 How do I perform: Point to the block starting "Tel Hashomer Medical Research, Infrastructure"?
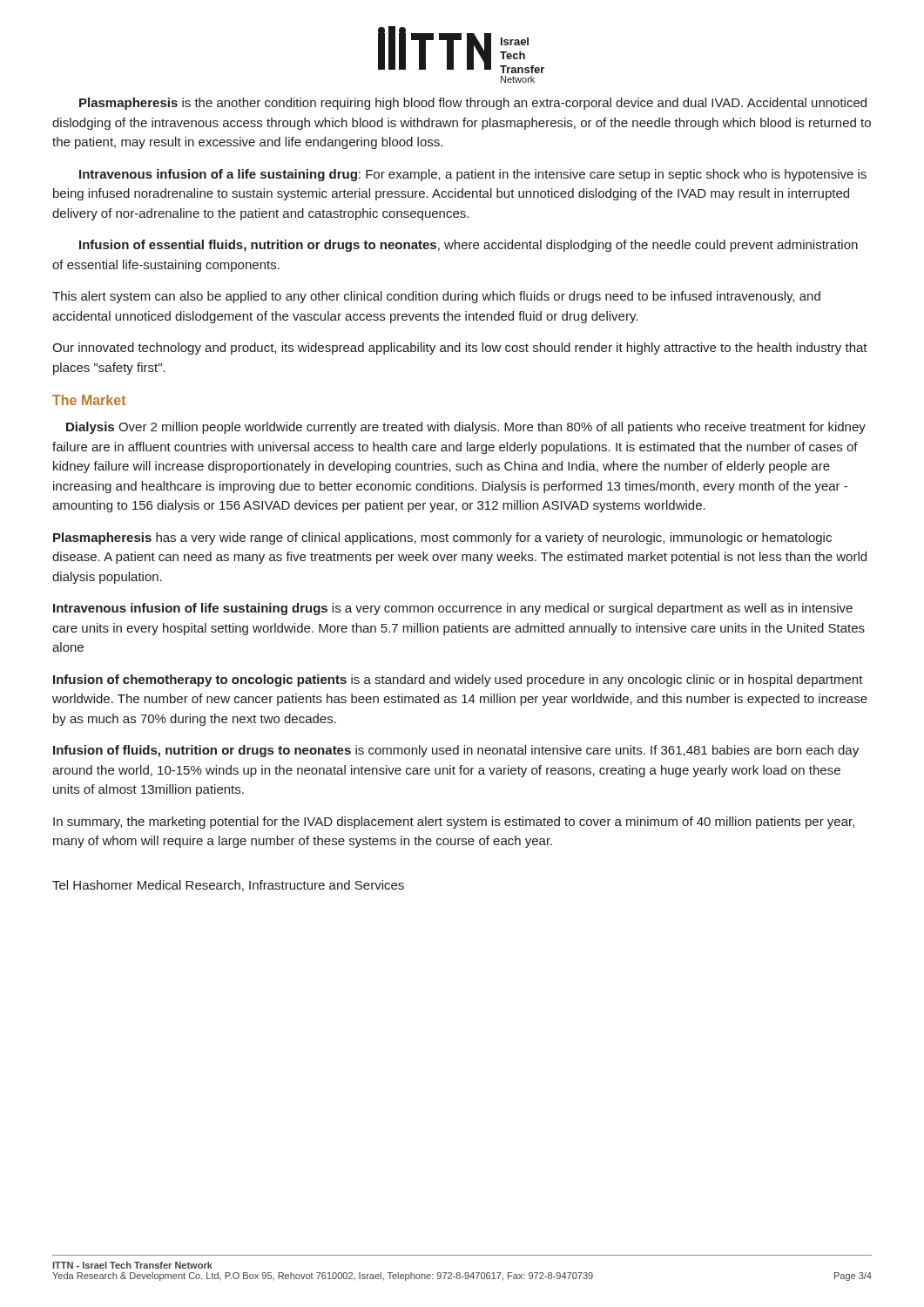coord(228,884)
